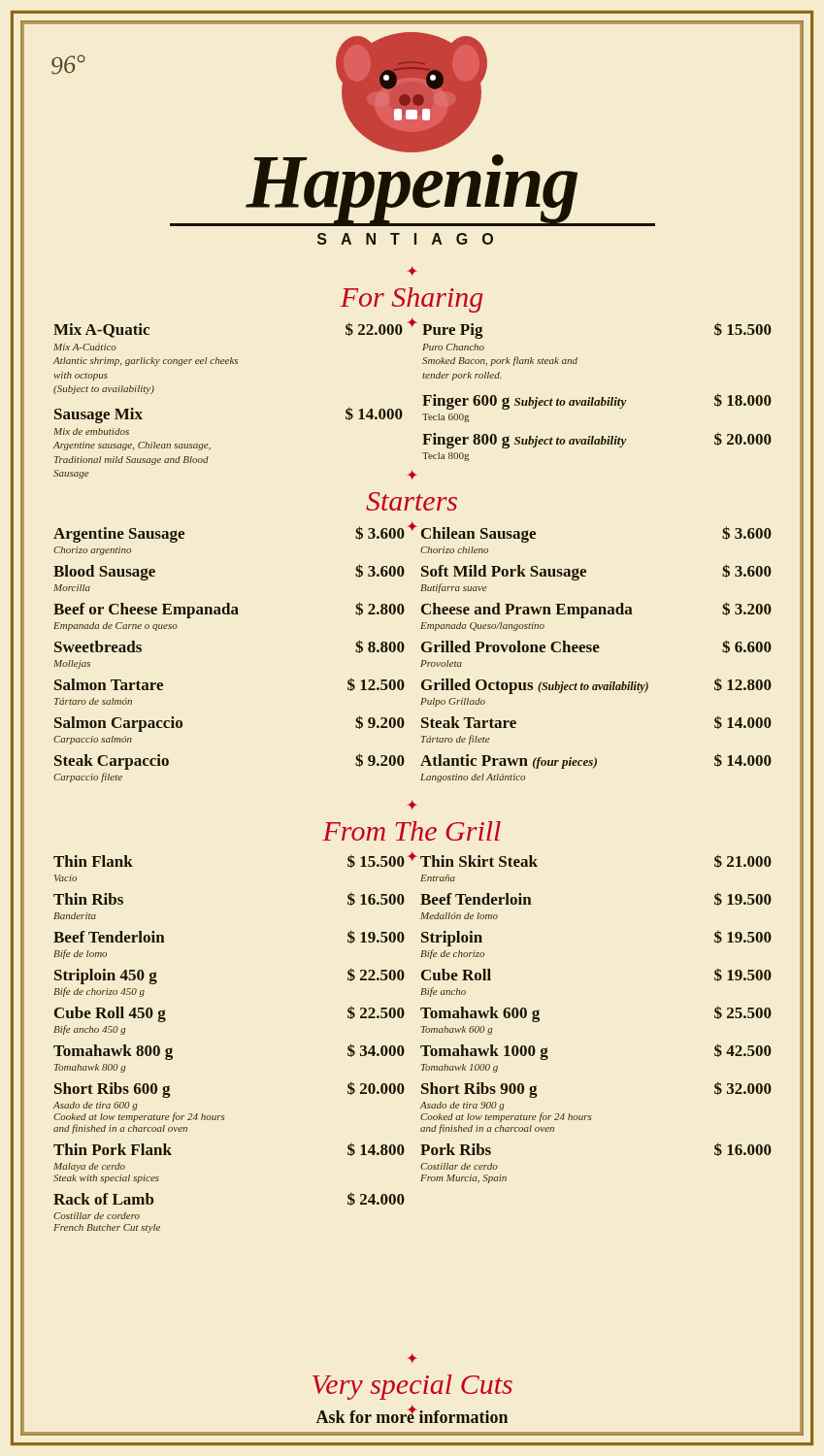Where is the passage that starts "Atlantic Prawn (four pieces) $ 14.000 Langostino"?
824x1456 pixels.
click(x=596, y=767)
